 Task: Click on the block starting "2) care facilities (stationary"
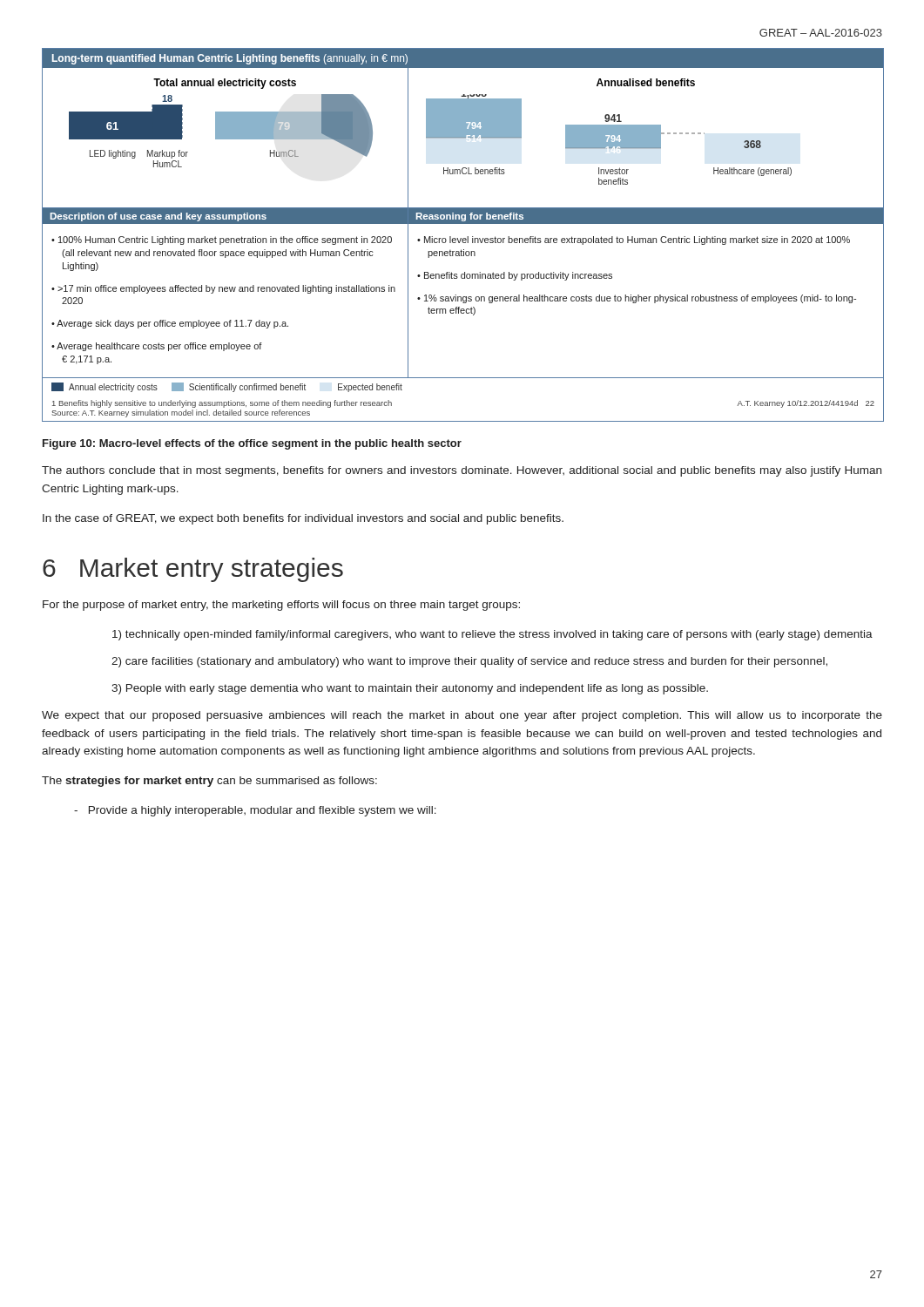coord(470,661)
